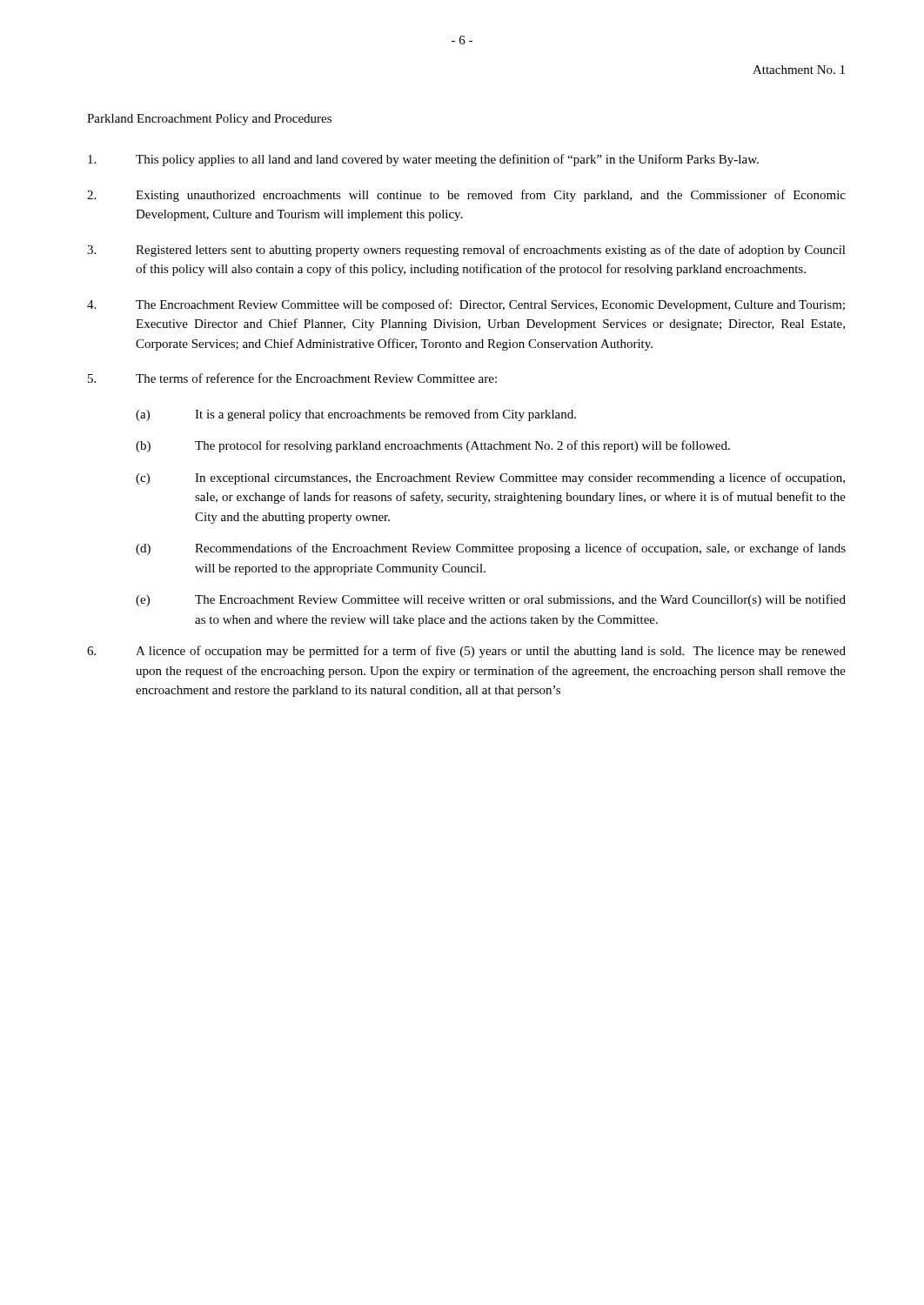The height and width of the screenshot is (1305, 924).
Task: Find the list item that reads "(c) In exceptional circumstances, the"
Action: click(491, 497)
